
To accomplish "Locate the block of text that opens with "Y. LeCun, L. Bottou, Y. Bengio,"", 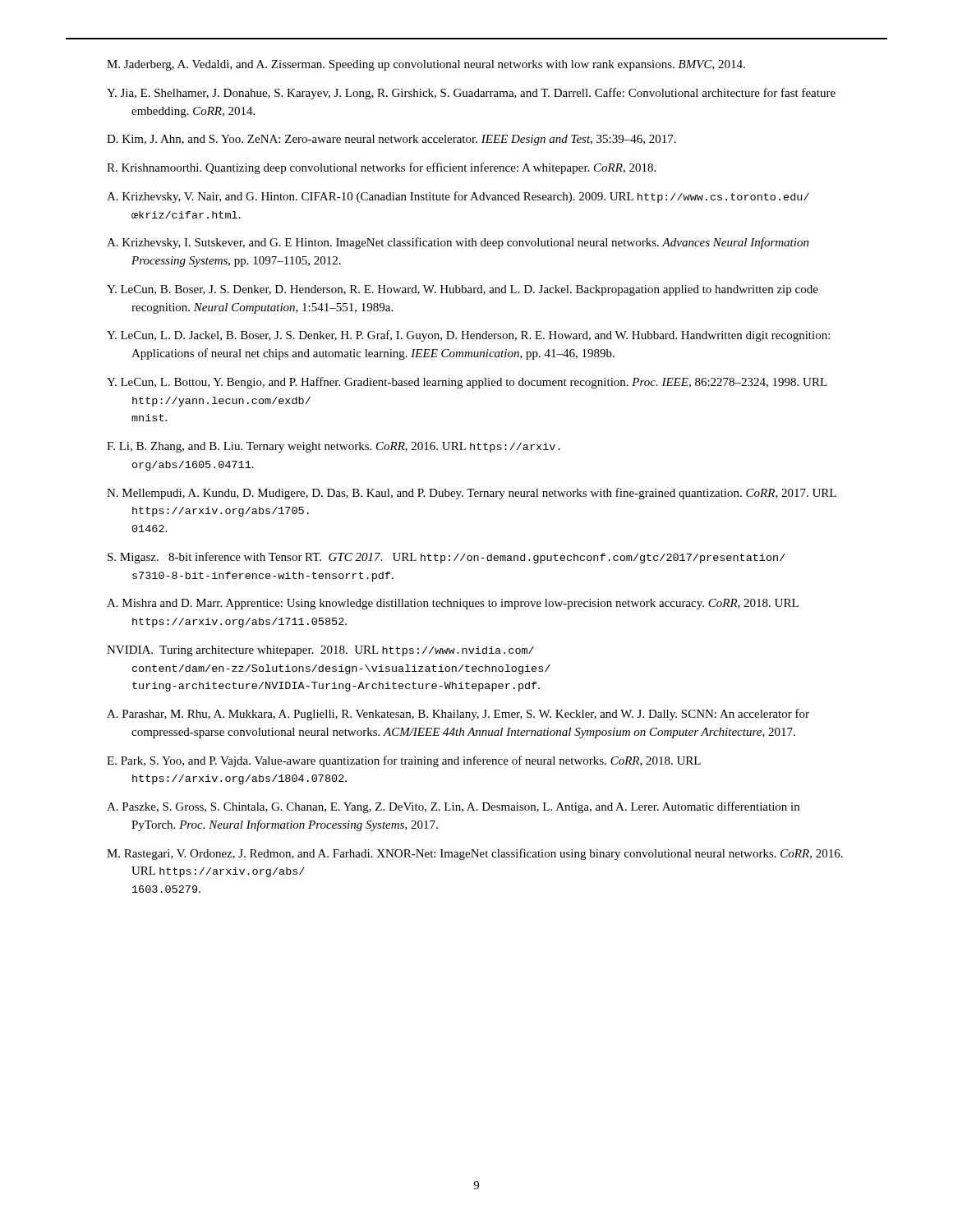I will (x=467, y=383).
